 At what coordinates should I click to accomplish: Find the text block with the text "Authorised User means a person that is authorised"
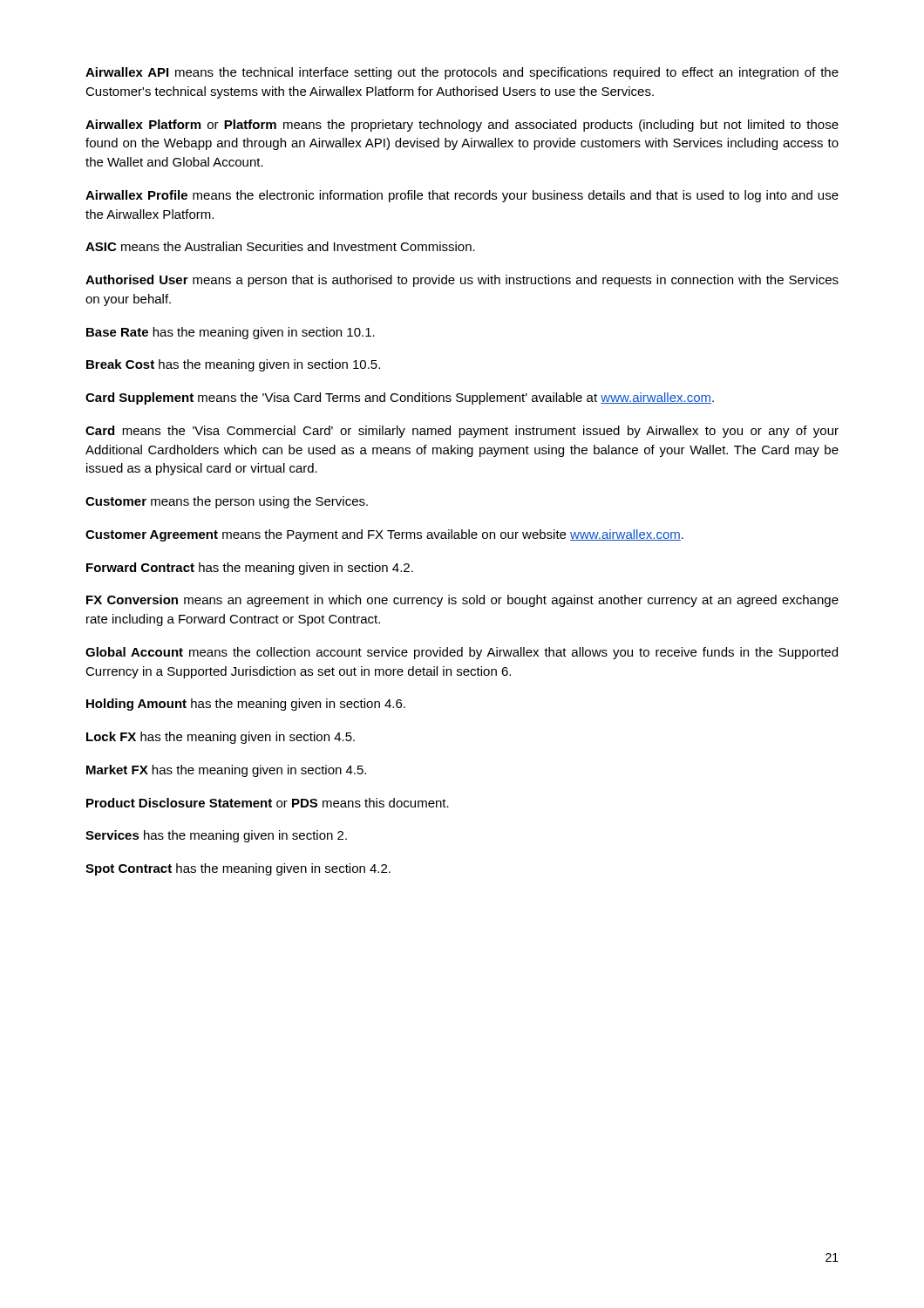click(x=462, y=289)
